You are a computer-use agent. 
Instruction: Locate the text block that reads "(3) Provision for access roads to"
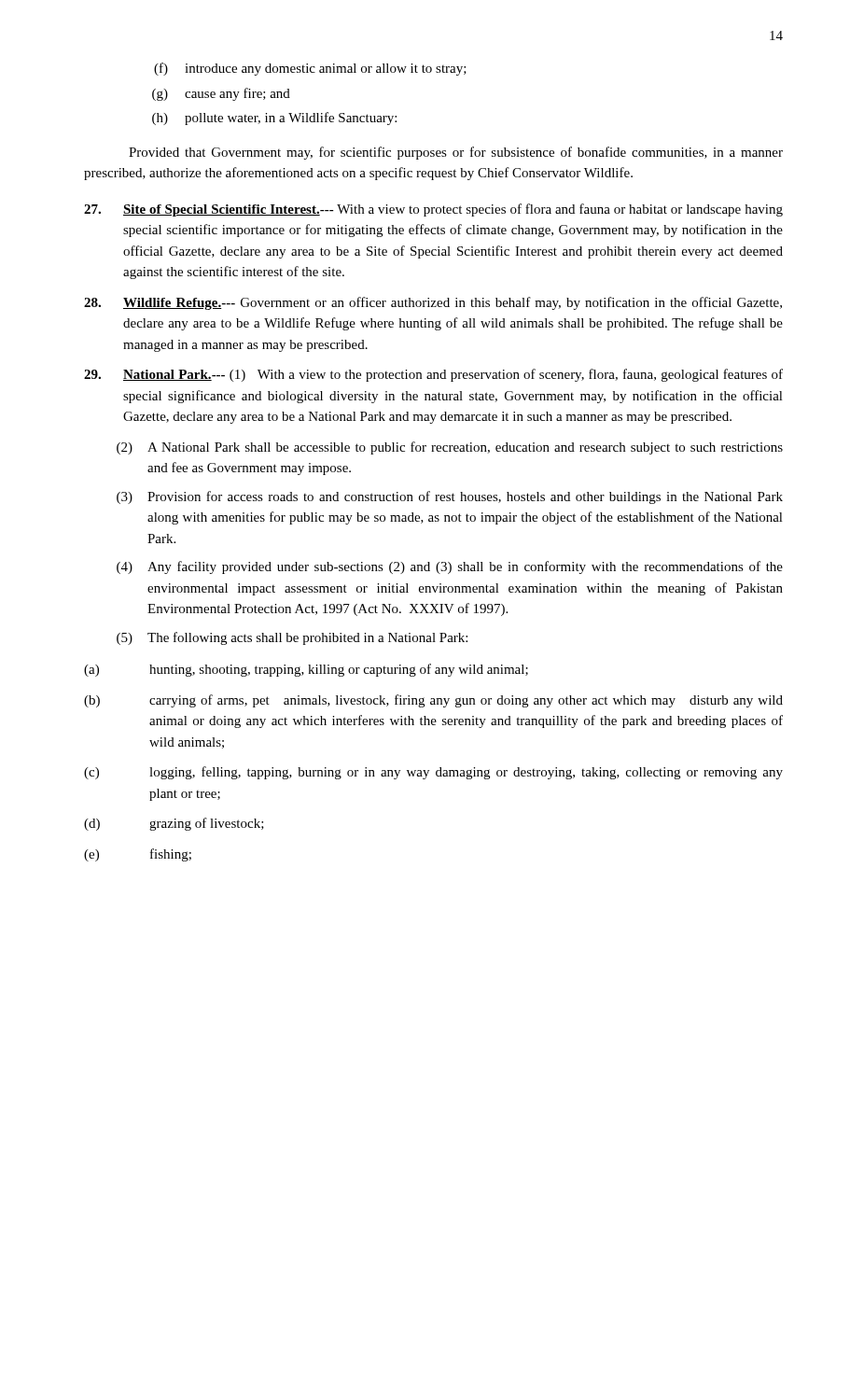(x=433, y=517)
